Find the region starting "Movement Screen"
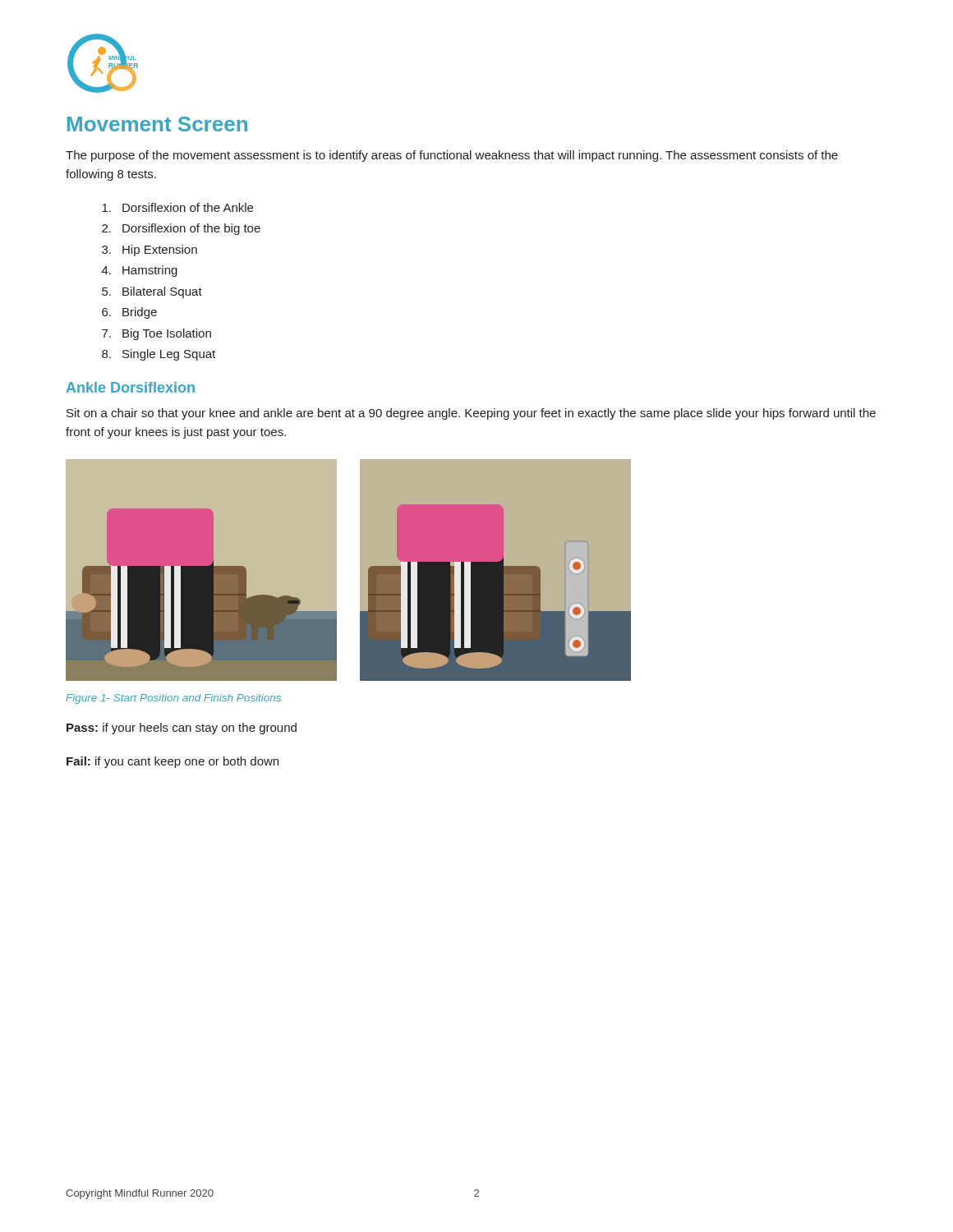Screen dimensions: 1232x953 [x=157, y=124]
